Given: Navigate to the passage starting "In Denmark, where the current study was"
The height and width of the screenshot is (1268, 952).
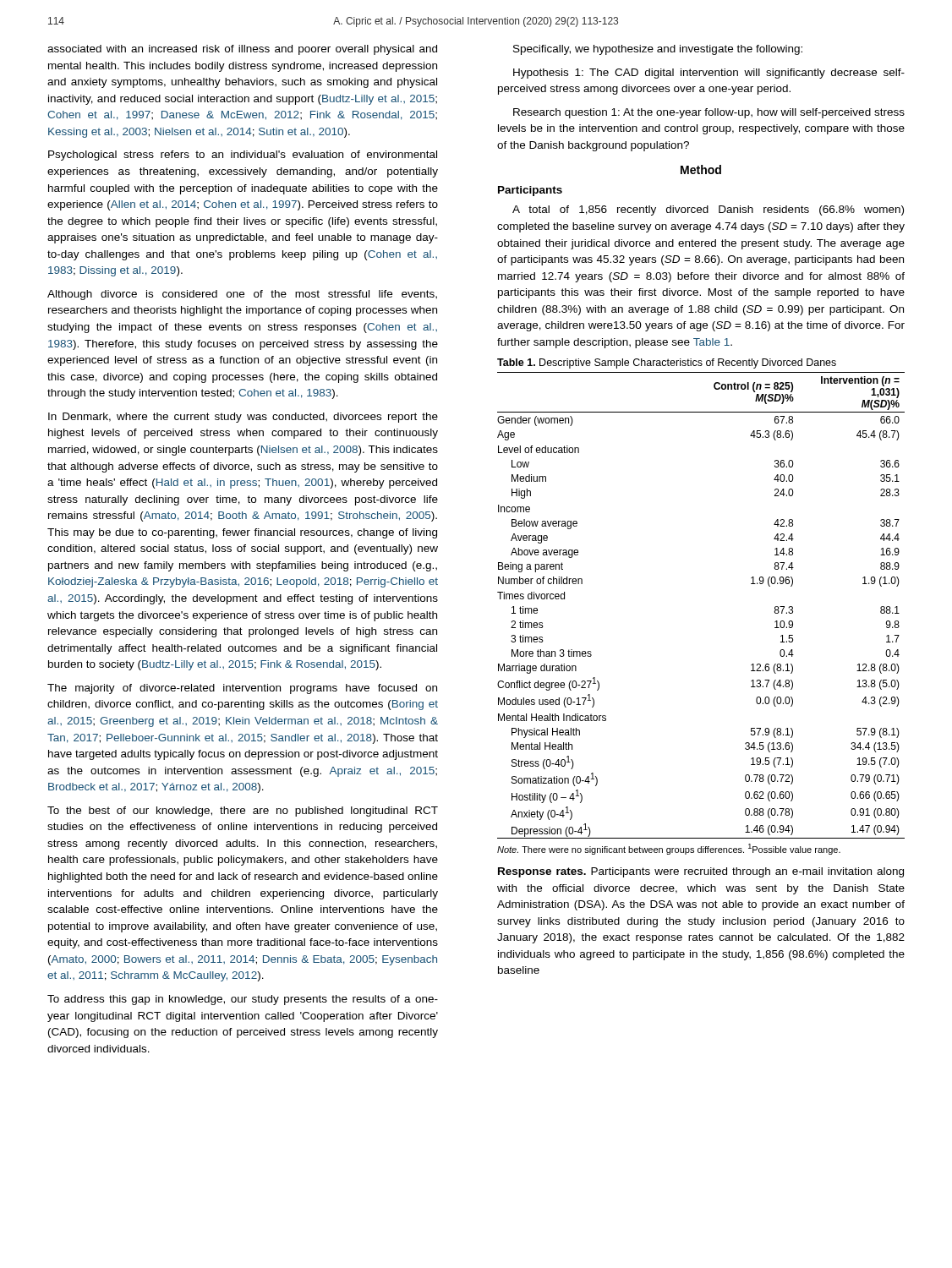Looking at the screenshot, I should (243, 540).
